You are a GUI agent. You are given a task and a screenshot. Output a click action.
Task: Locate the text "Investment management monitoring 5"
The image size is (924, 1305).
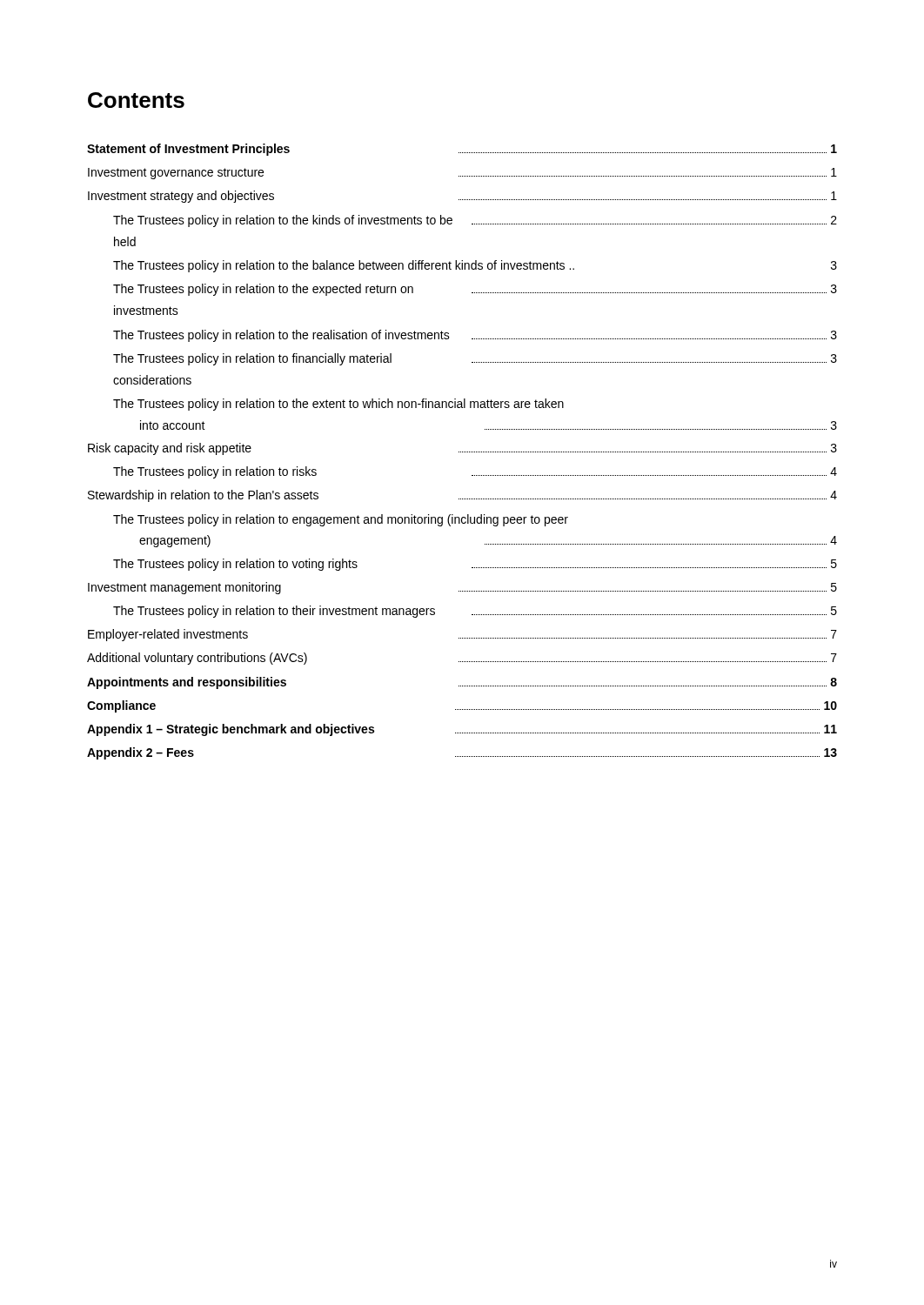coord(462,588)
